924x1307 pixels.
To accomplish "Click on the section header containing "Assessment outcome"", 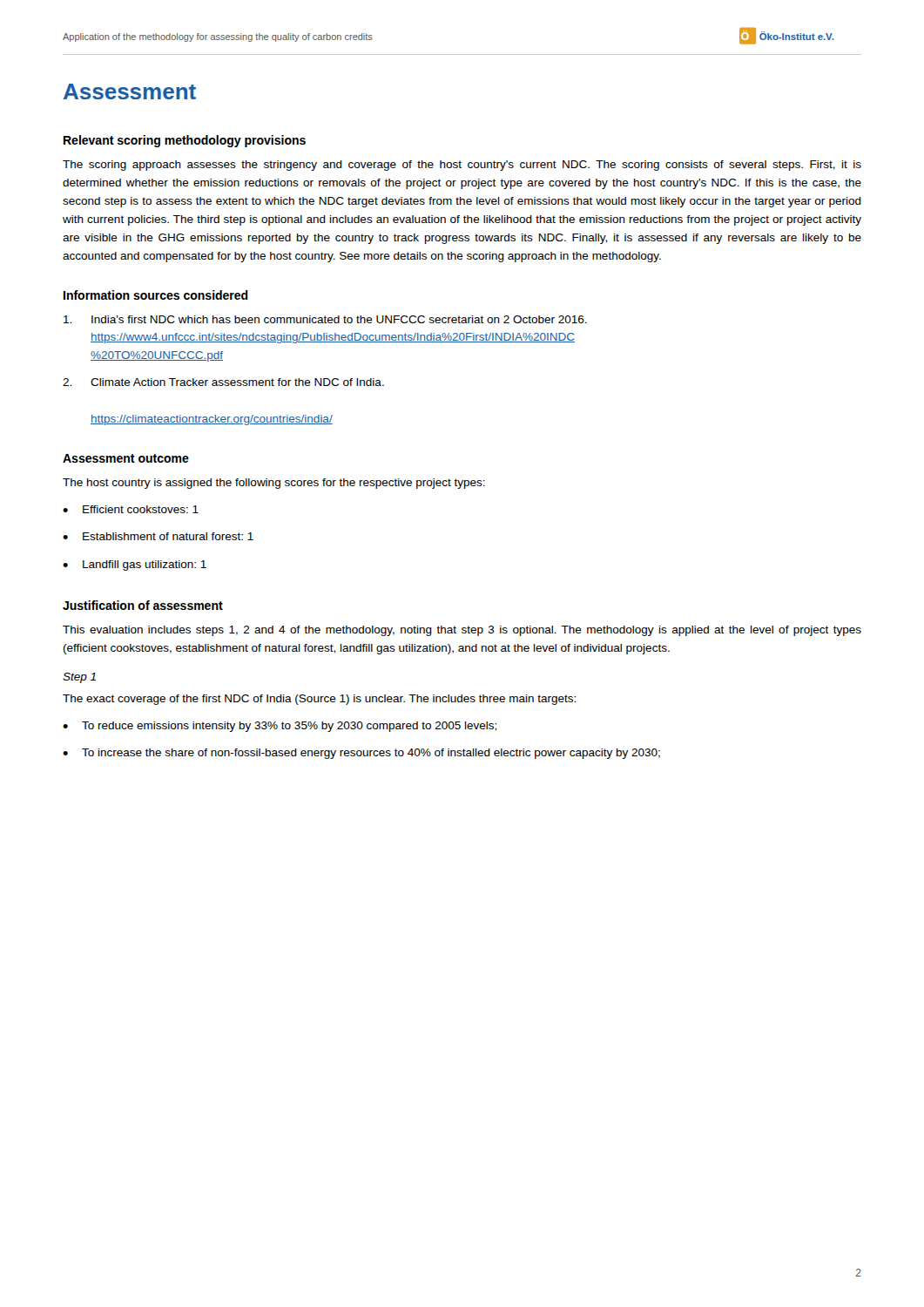I will tap(126, 458).
